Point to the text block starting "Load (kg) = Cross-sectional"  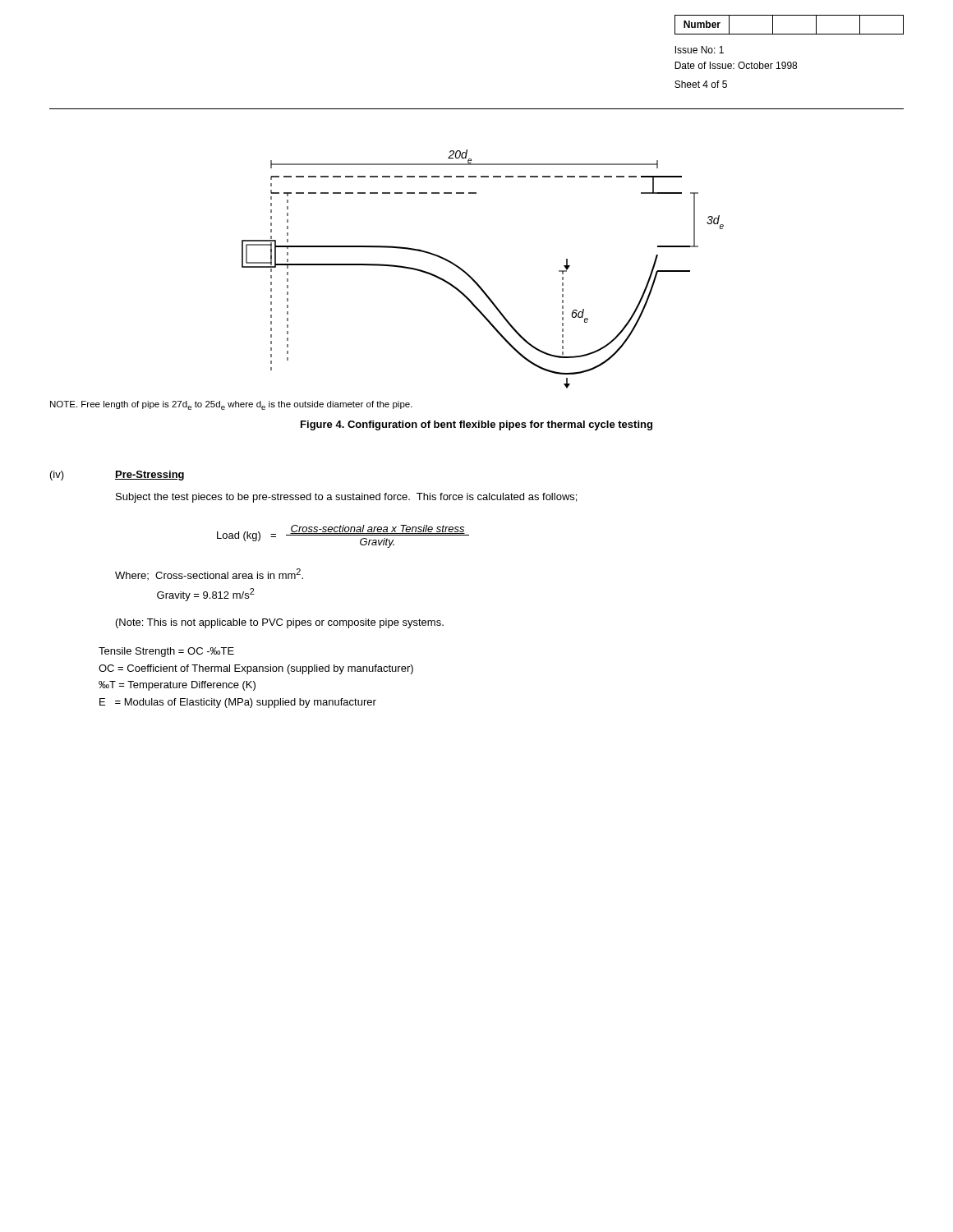pyautogui.click(x=343, y=535)
